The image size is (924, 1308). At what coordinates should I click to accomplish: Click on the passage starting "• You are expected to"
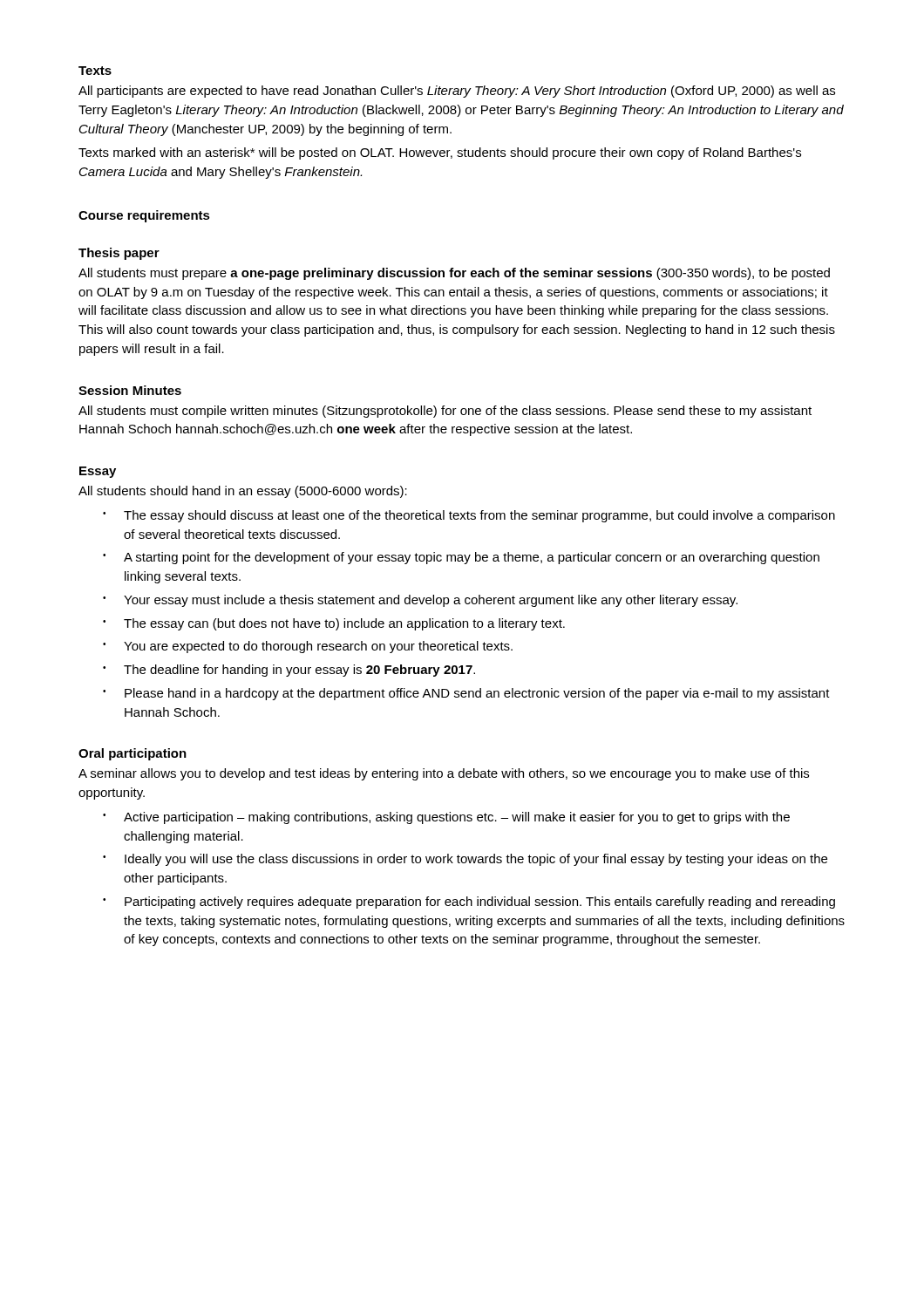pyautogui.click(x=474, y=646)
